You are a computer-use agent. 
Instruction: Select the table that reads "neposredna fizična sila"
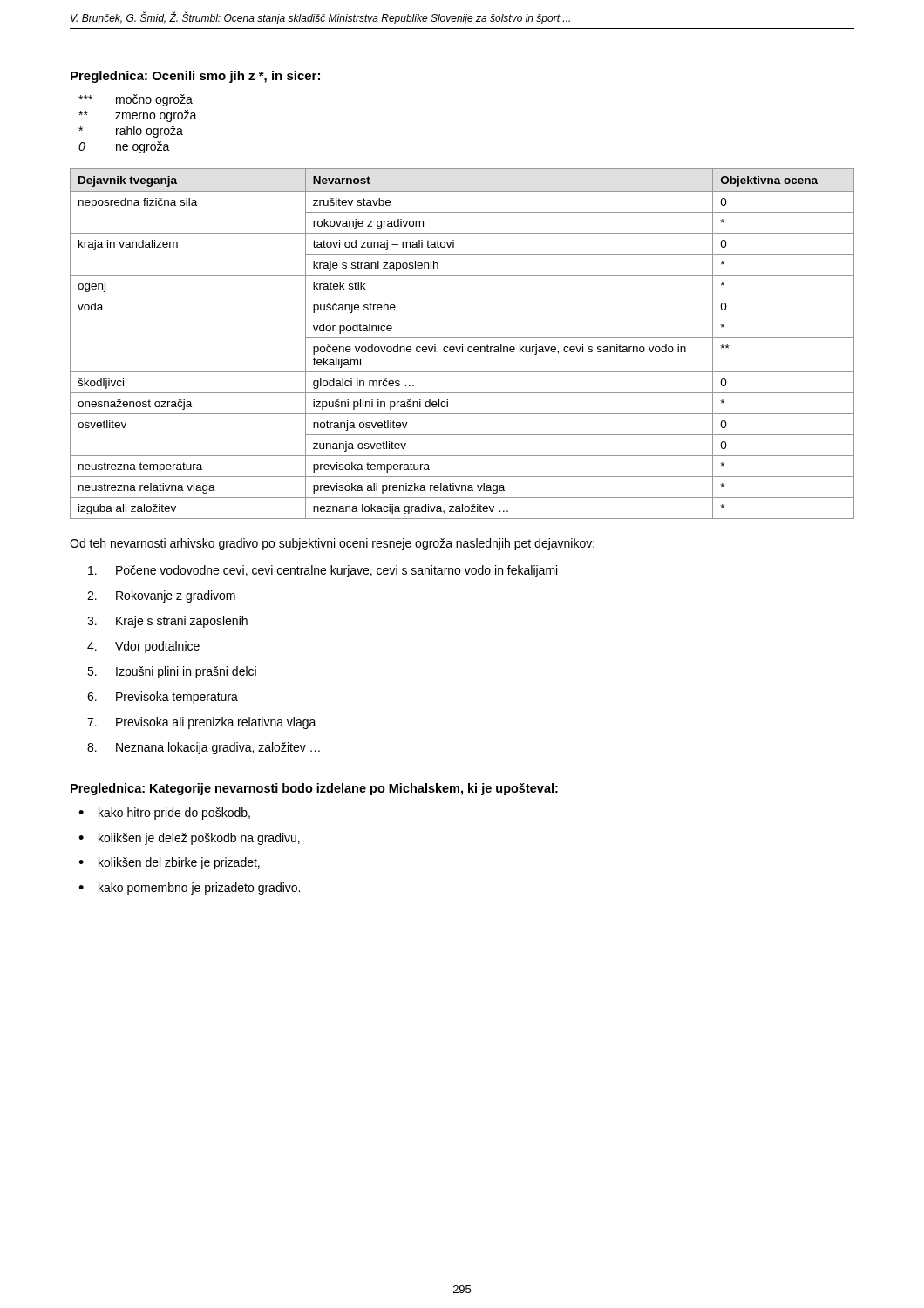462,344
